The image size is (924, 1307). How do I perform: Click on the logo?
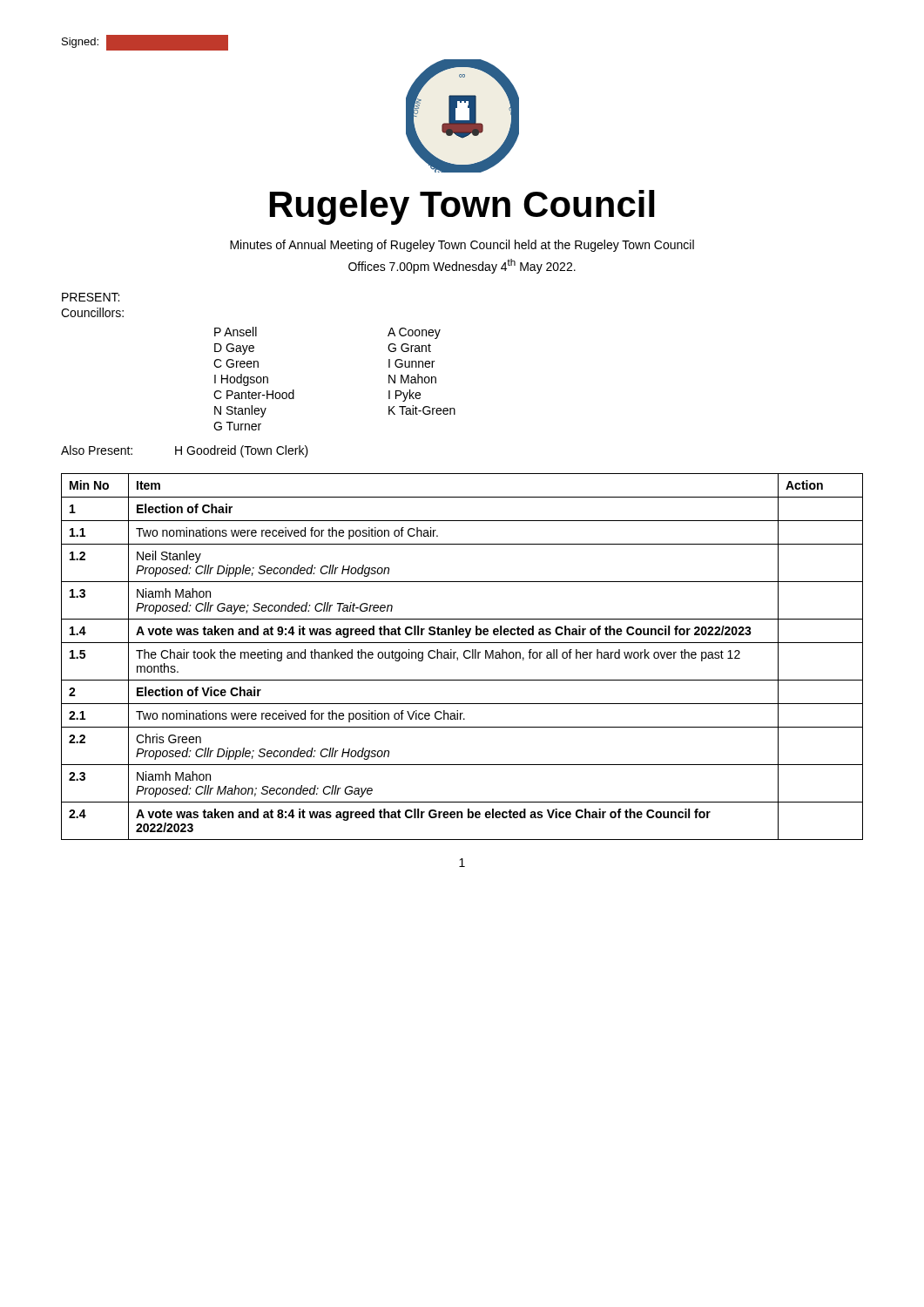coord(462,117)
